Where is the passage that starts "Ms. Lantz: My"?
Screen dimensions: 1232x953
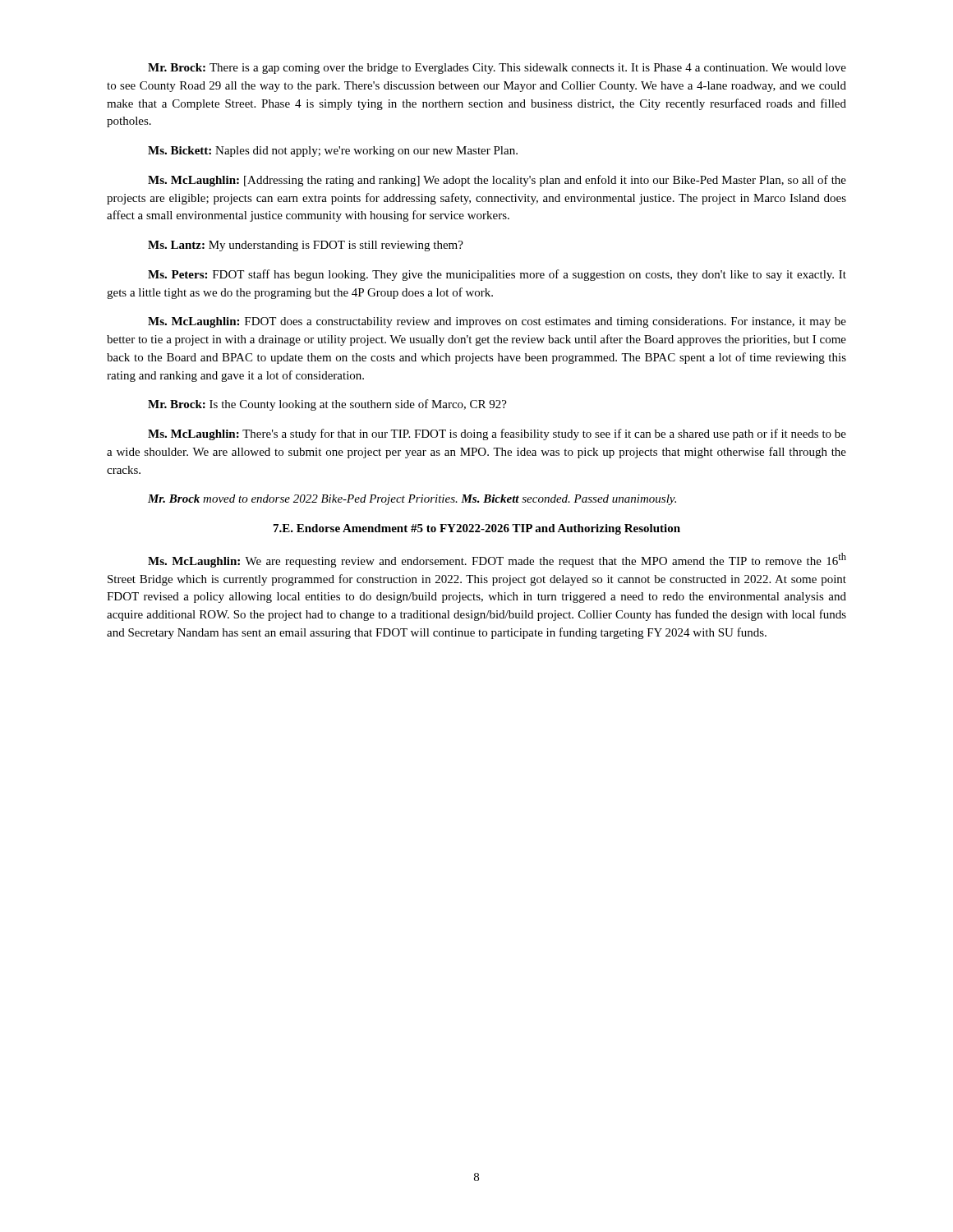tap(306, 245)
